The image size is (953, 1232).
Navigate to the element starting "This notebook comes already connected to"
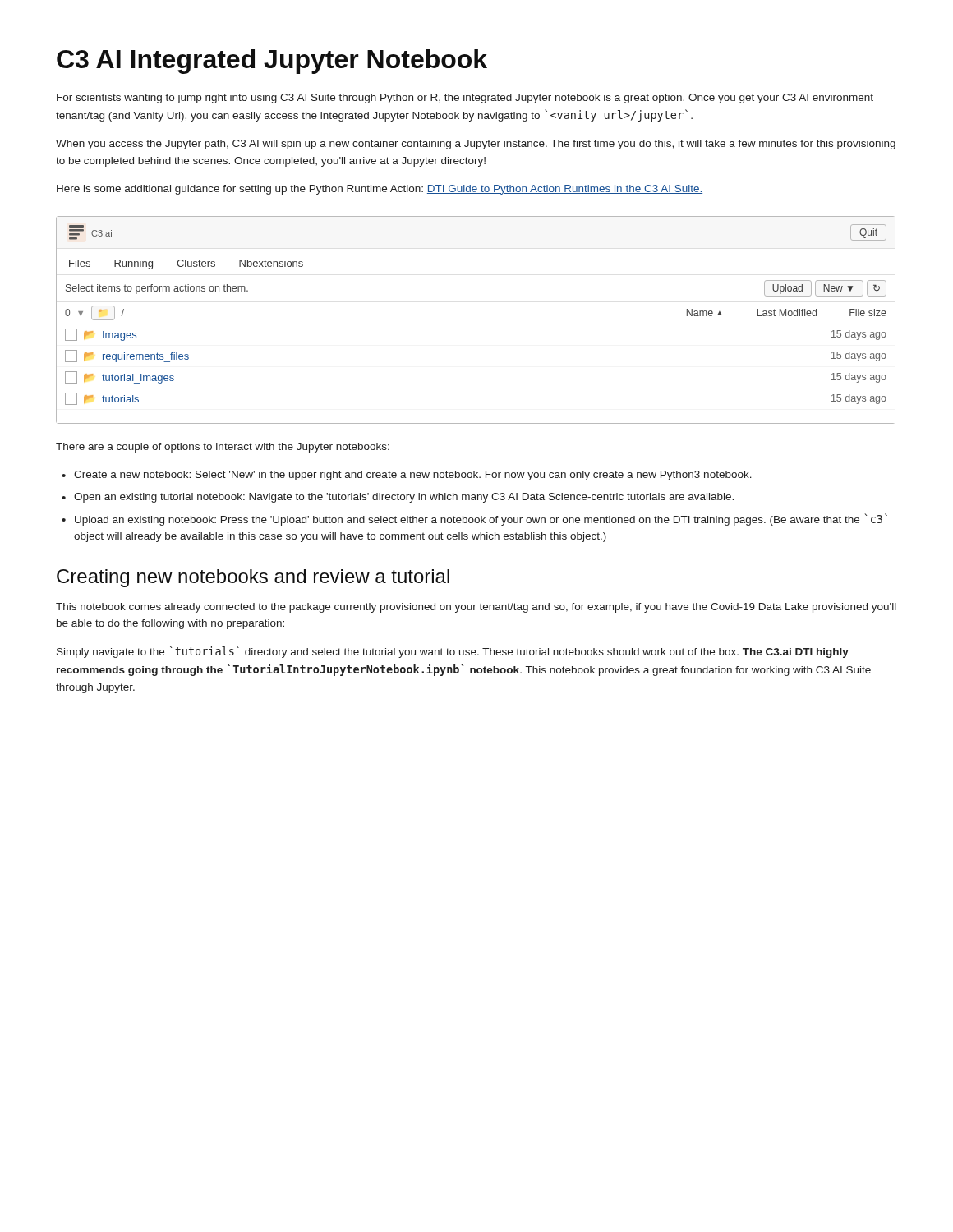pyautogui.click(x=476, y=616)
